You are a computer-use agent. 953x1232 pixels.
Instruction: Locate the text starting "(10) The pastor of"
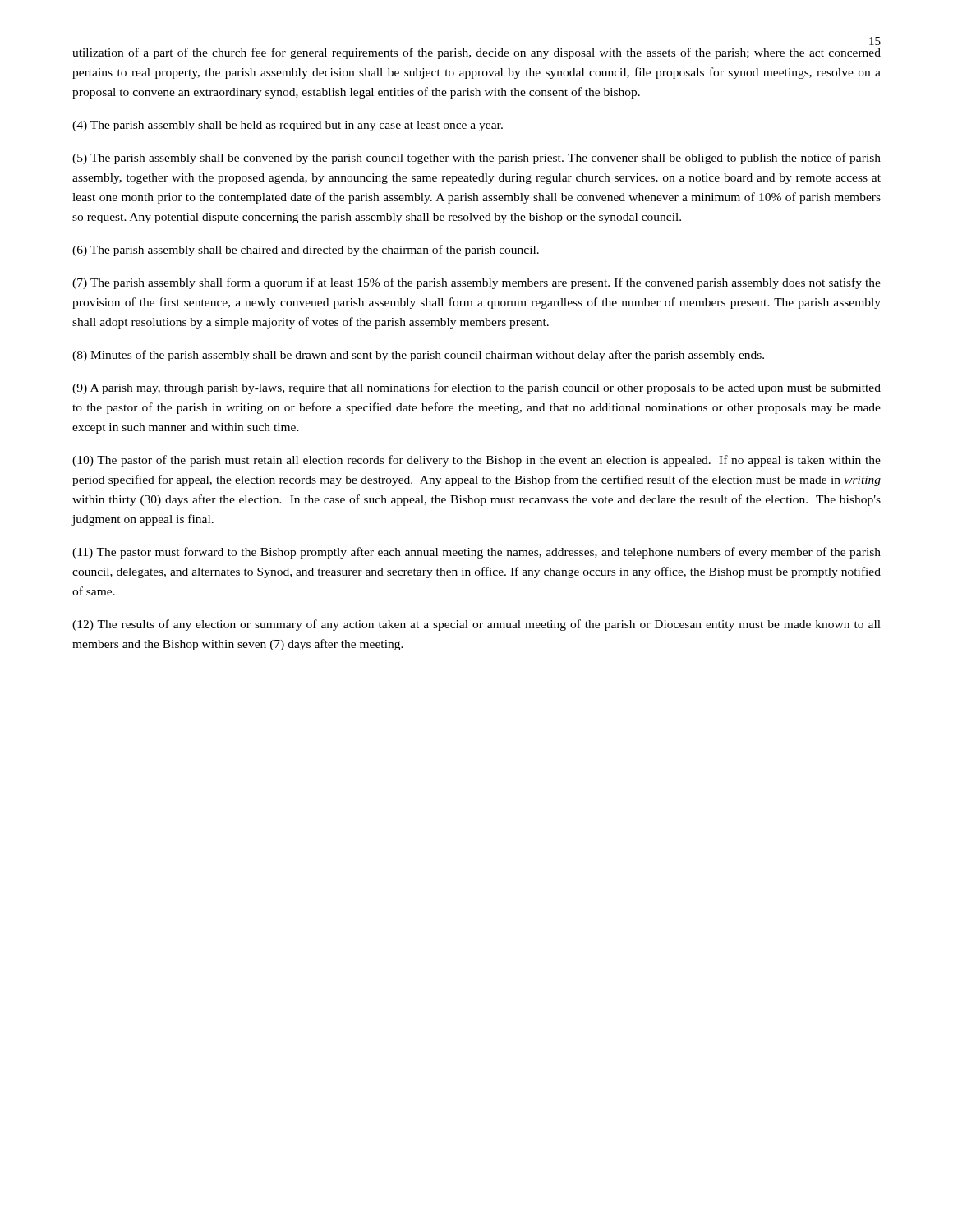pyautogui.click(x=476, y=489)
